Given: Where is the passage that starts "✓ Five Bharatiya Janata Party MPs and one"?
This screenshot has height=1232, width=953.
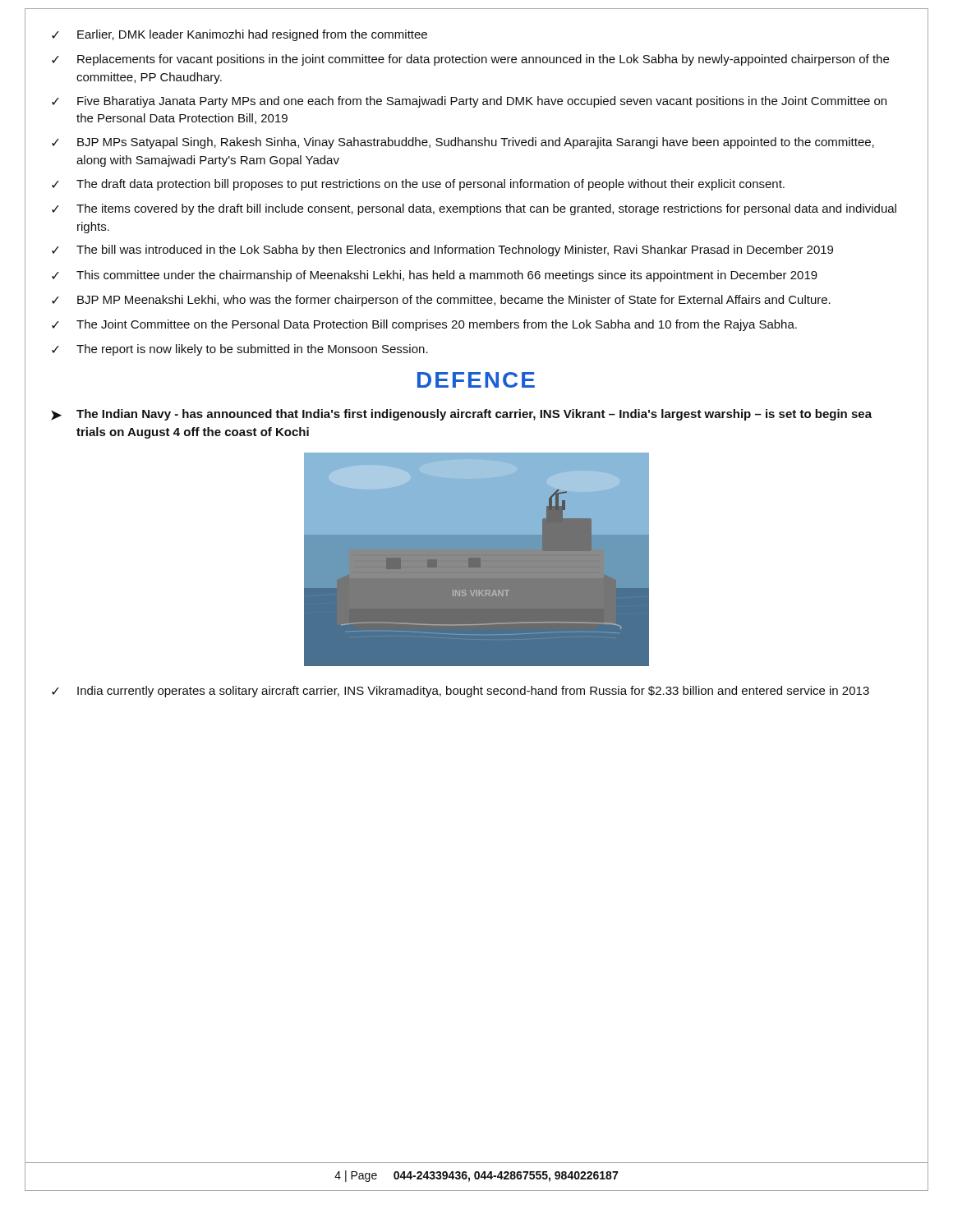Looking at the screenshot, I should (476, 110).
